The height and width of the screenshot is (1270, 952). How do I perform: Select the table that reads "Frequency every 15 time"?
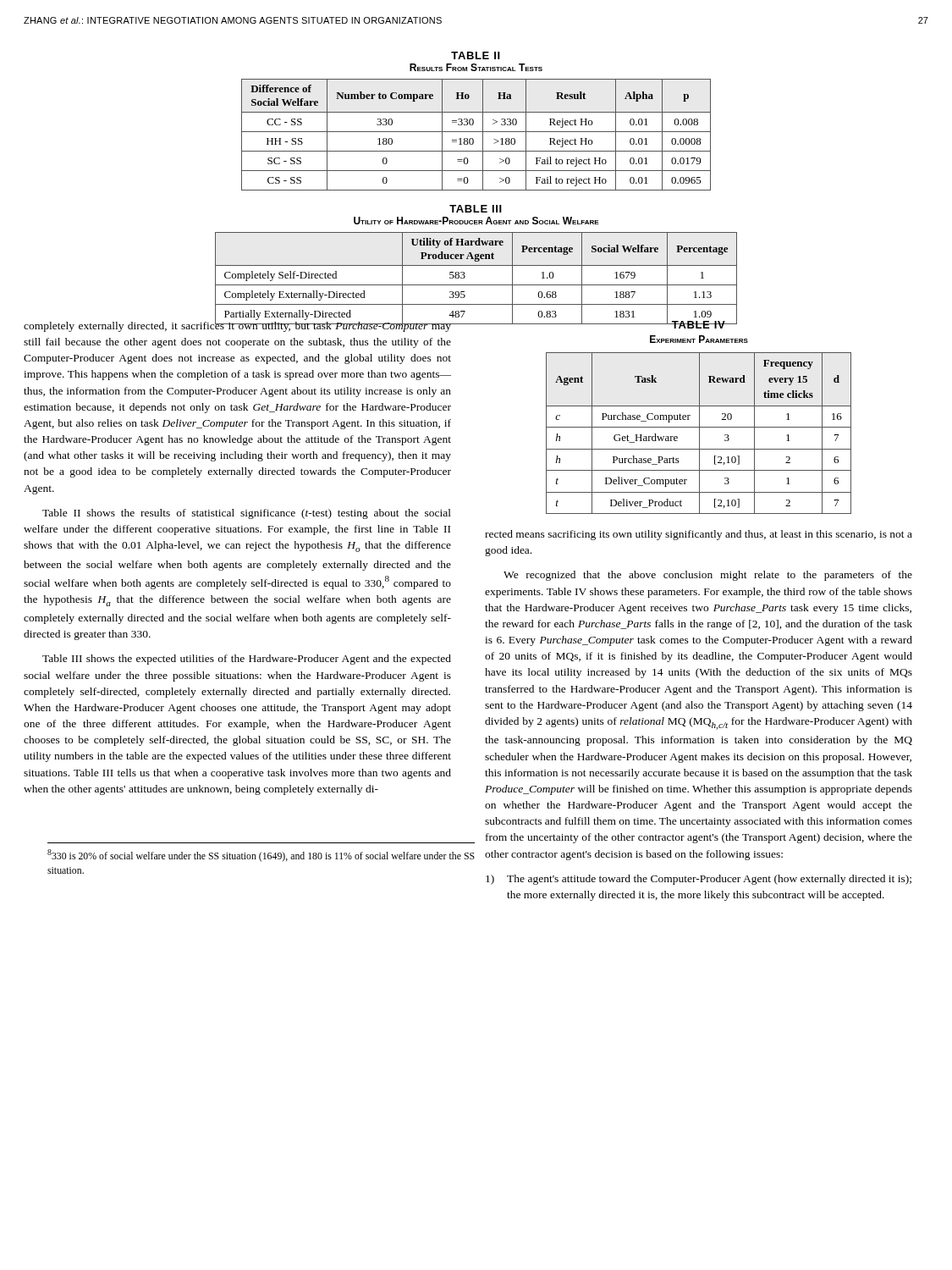pos(699,433)
